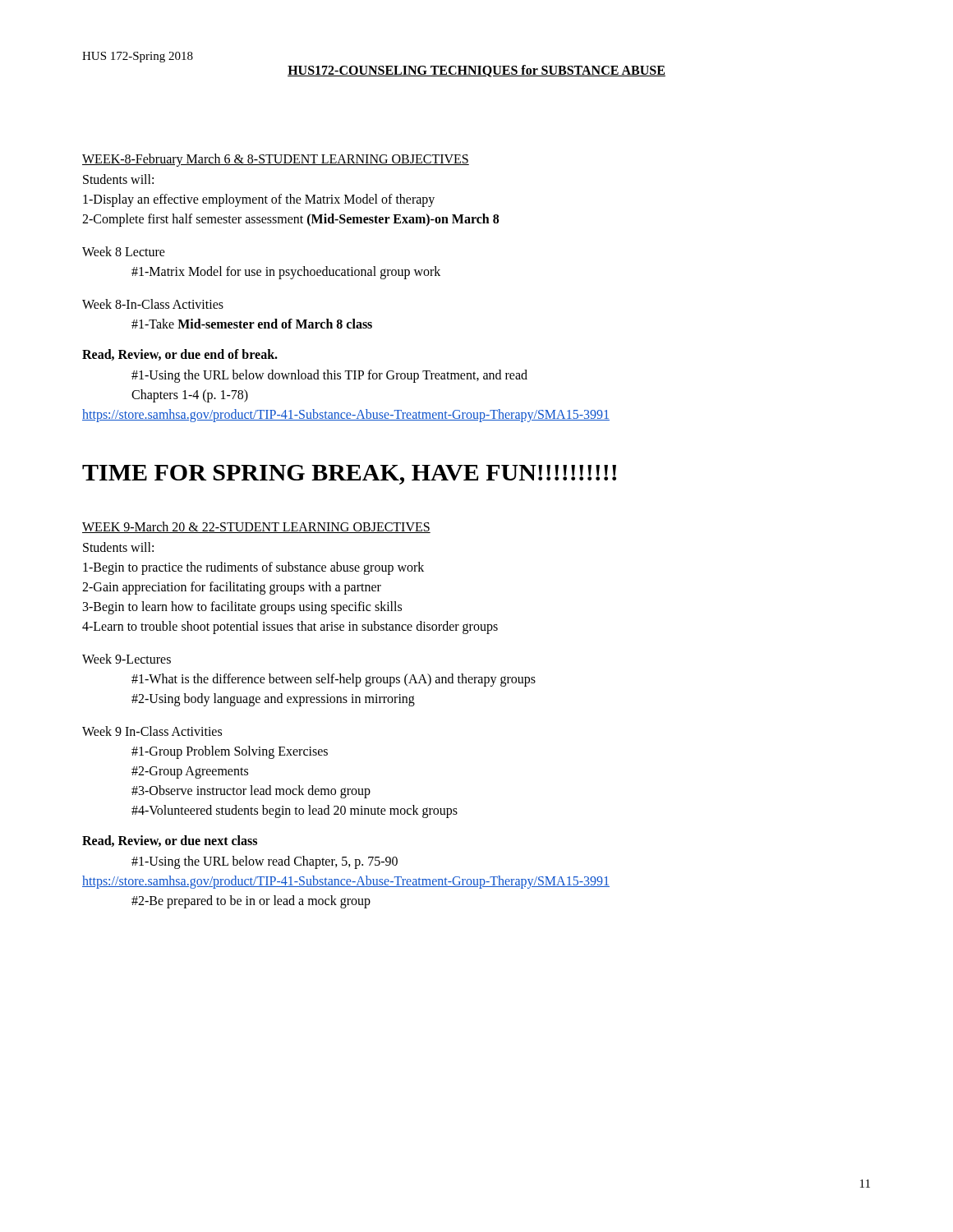953x1232 pixels.
Task: Click the passage that begins "Students will: 1-Begin to"
Action: pos(290,587)
